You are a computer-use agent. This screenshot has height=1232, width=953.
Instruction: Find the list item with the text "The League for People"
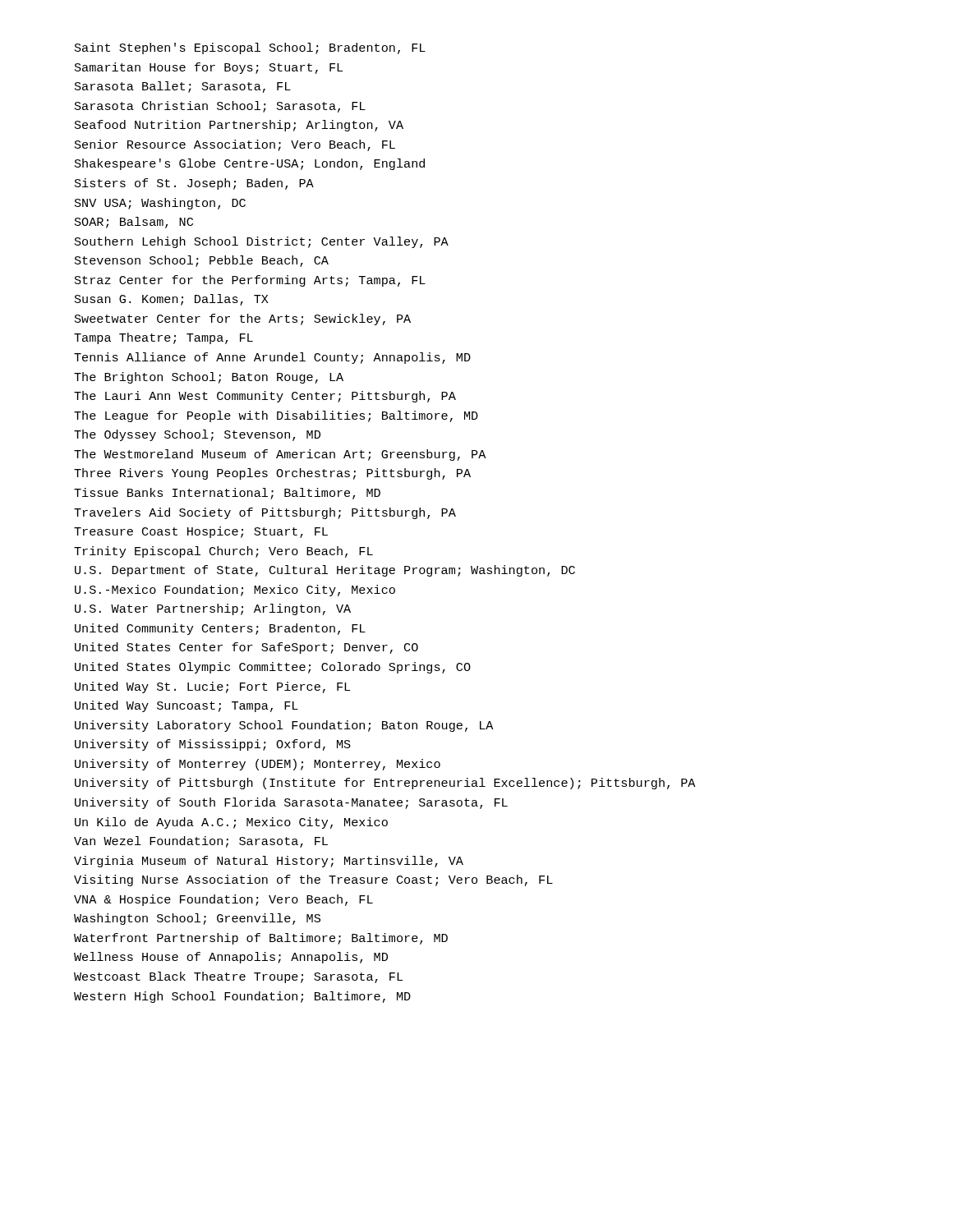[x=276, y=416]
